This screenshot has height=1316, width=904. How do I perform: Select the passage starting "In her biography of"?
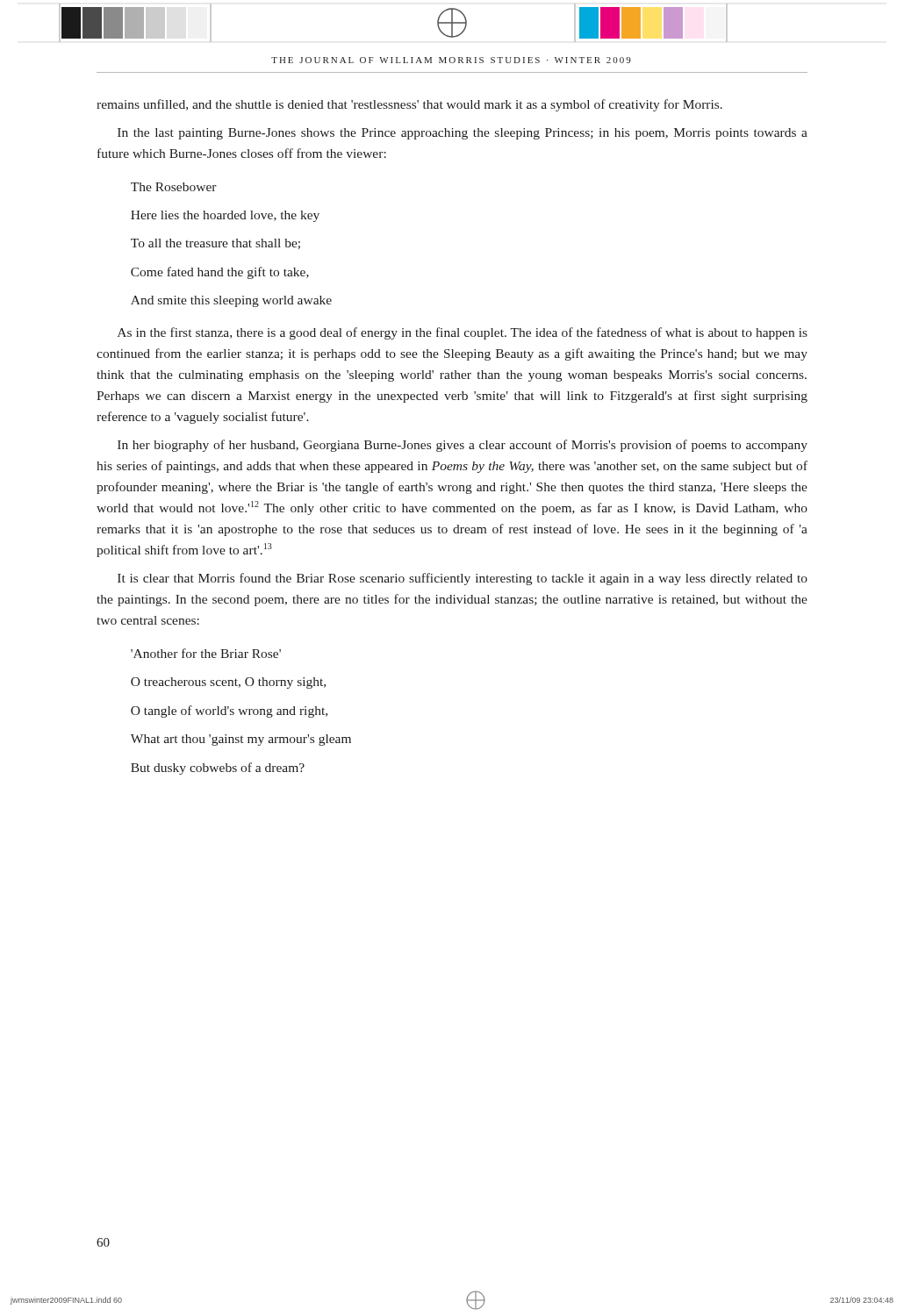452,498
